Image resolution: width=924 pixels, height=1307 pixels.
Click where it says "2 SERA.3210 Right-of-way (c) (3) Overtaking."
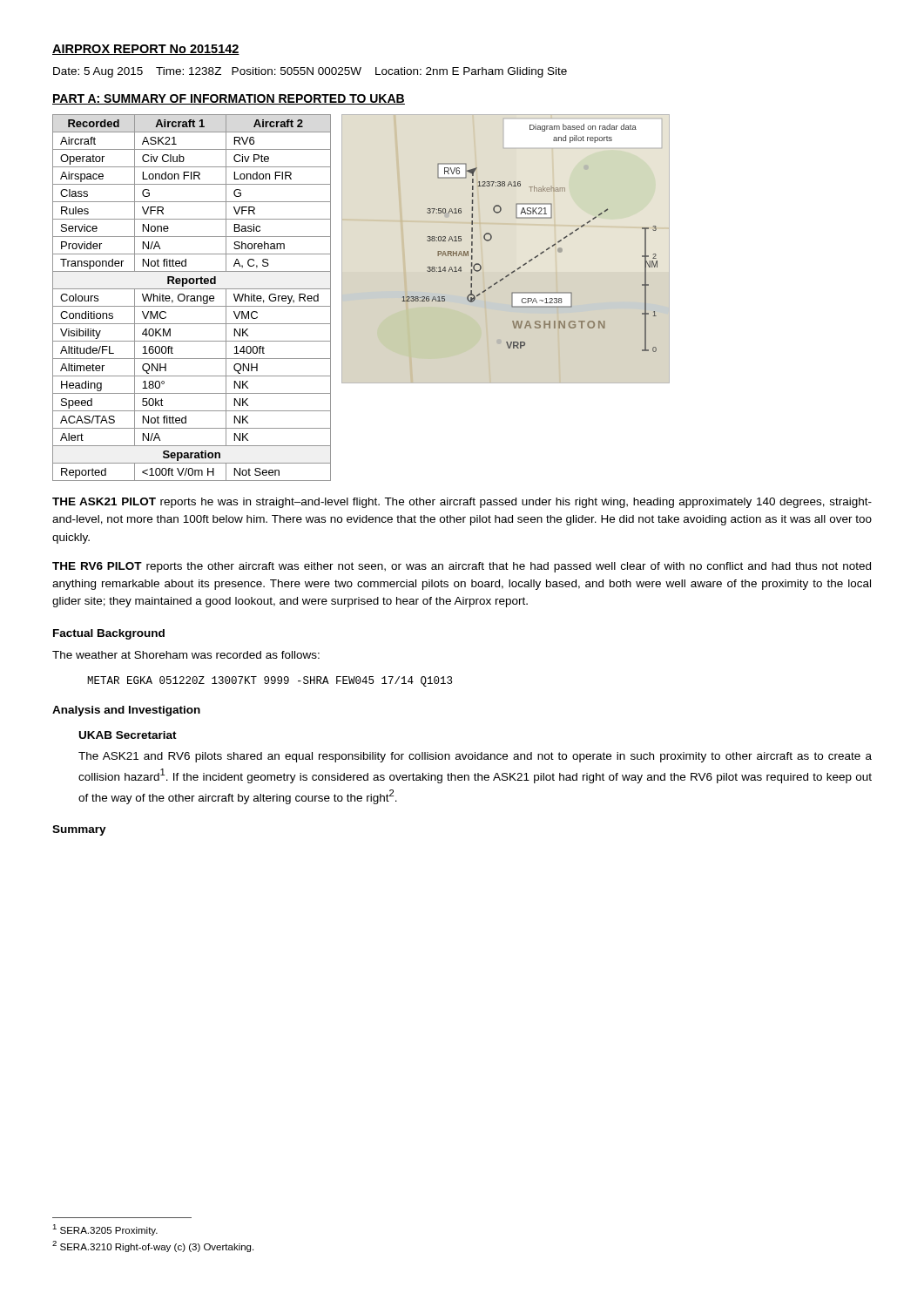point(153,1245)
